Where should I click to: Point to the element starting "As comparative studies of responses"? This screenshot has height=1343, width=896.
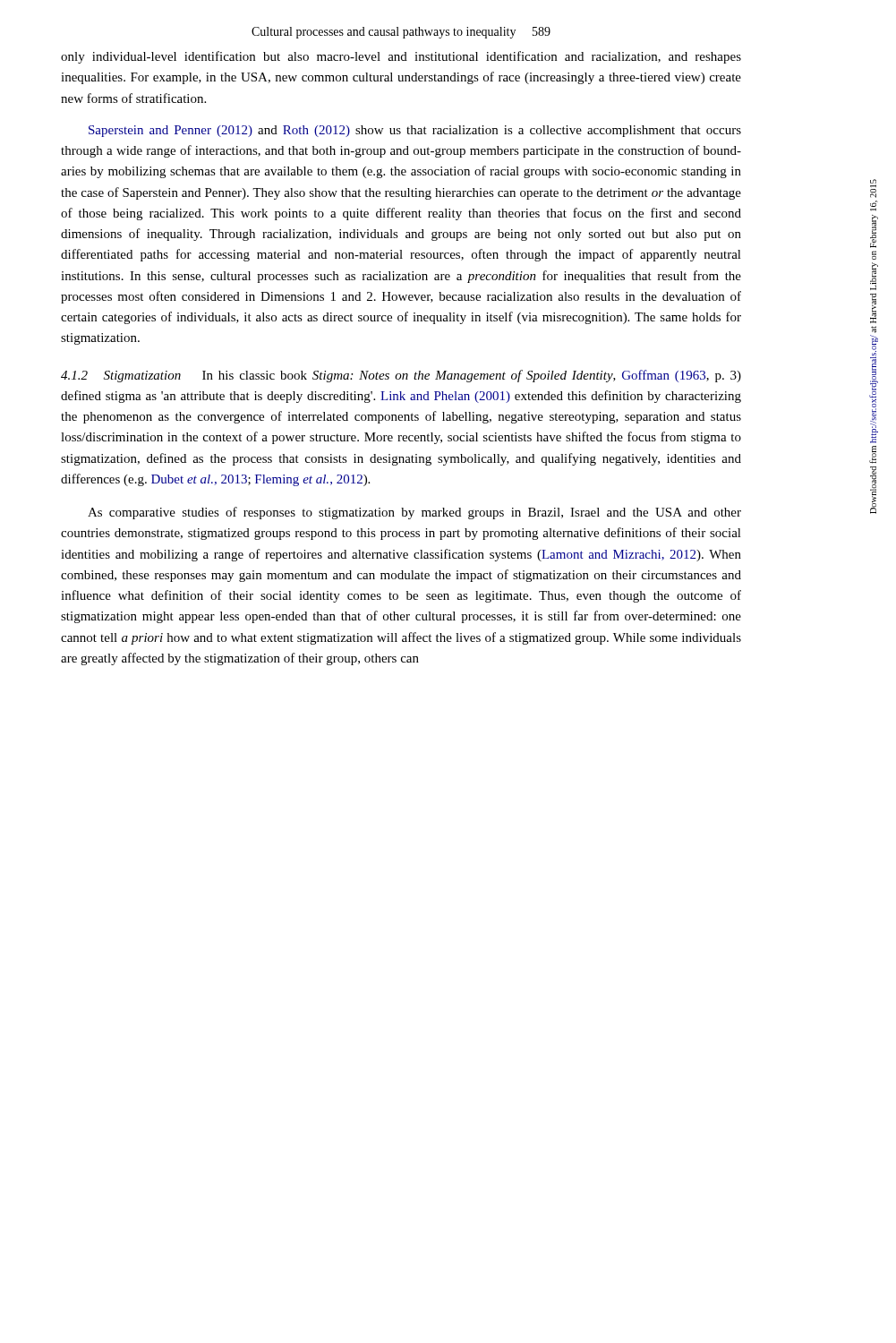click(401, 586)
